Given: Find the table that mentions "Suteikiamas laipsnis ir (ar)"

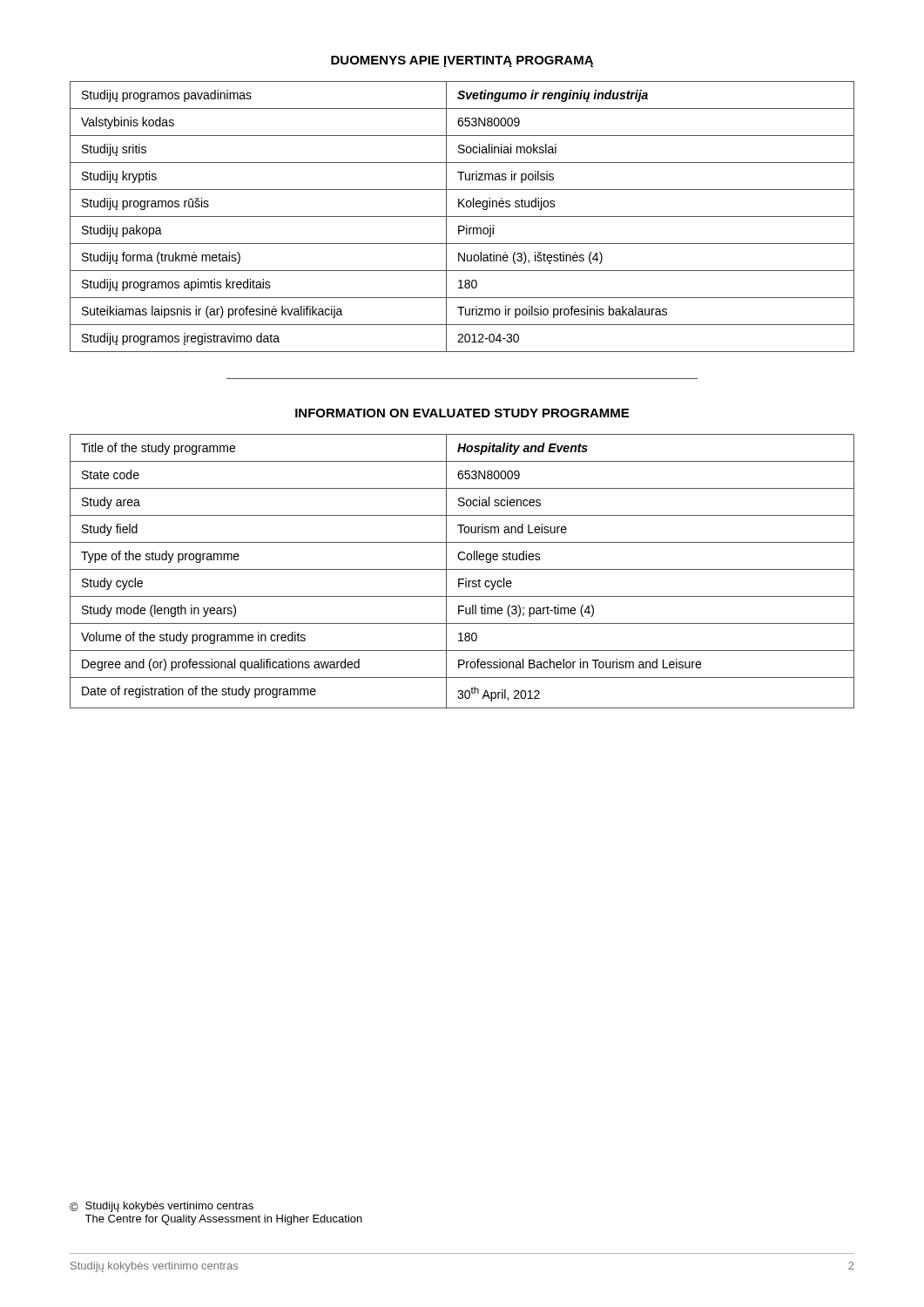Looking at the screenshot, I should point(462,217).
